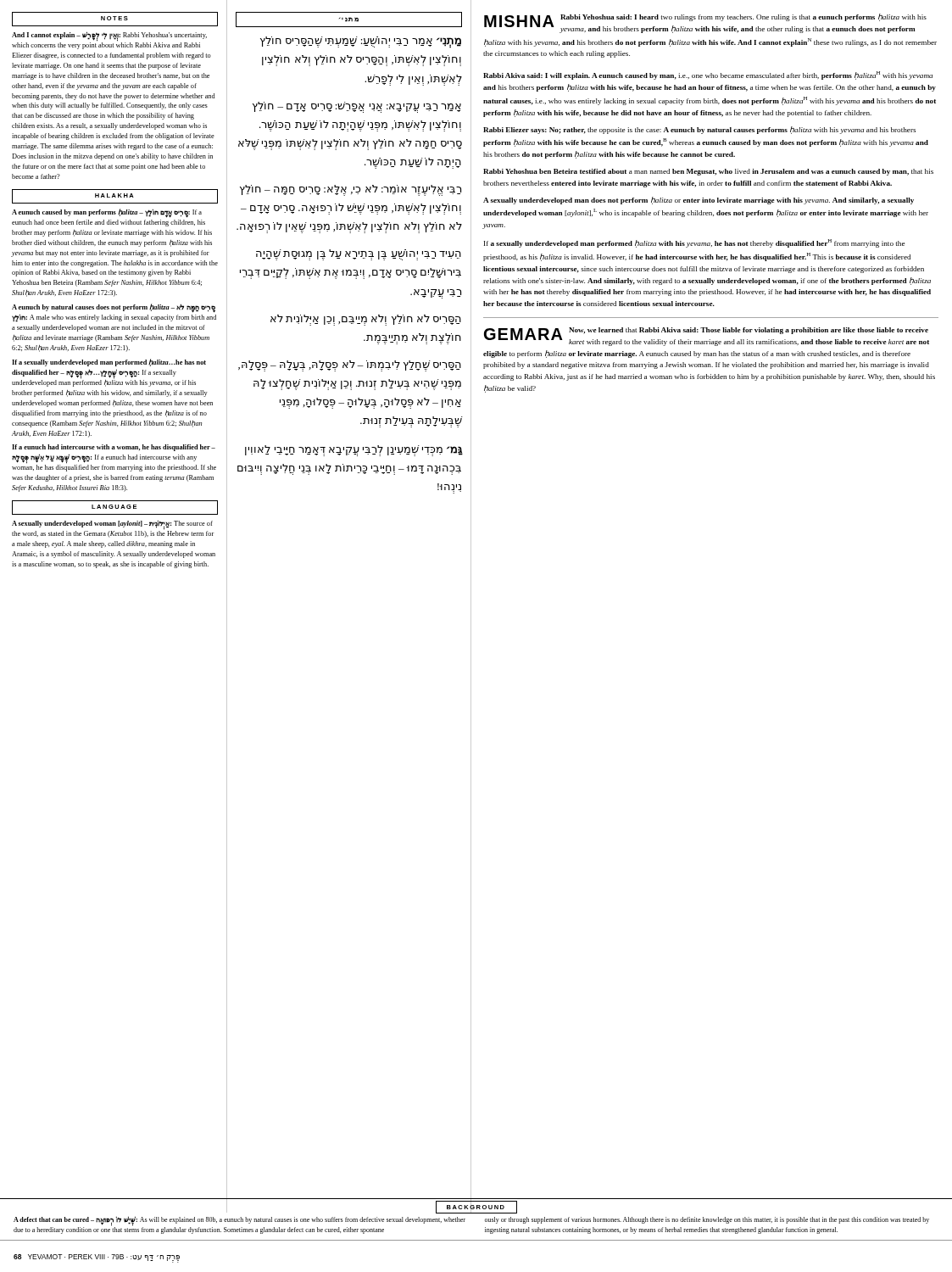
Task: Locate the text block that says "אָמַר רַבִּי עֲקִיבָא: אֲנִי אֲפָרֵשׁ: סָרִיס"
Action: (x=349, y=134)
